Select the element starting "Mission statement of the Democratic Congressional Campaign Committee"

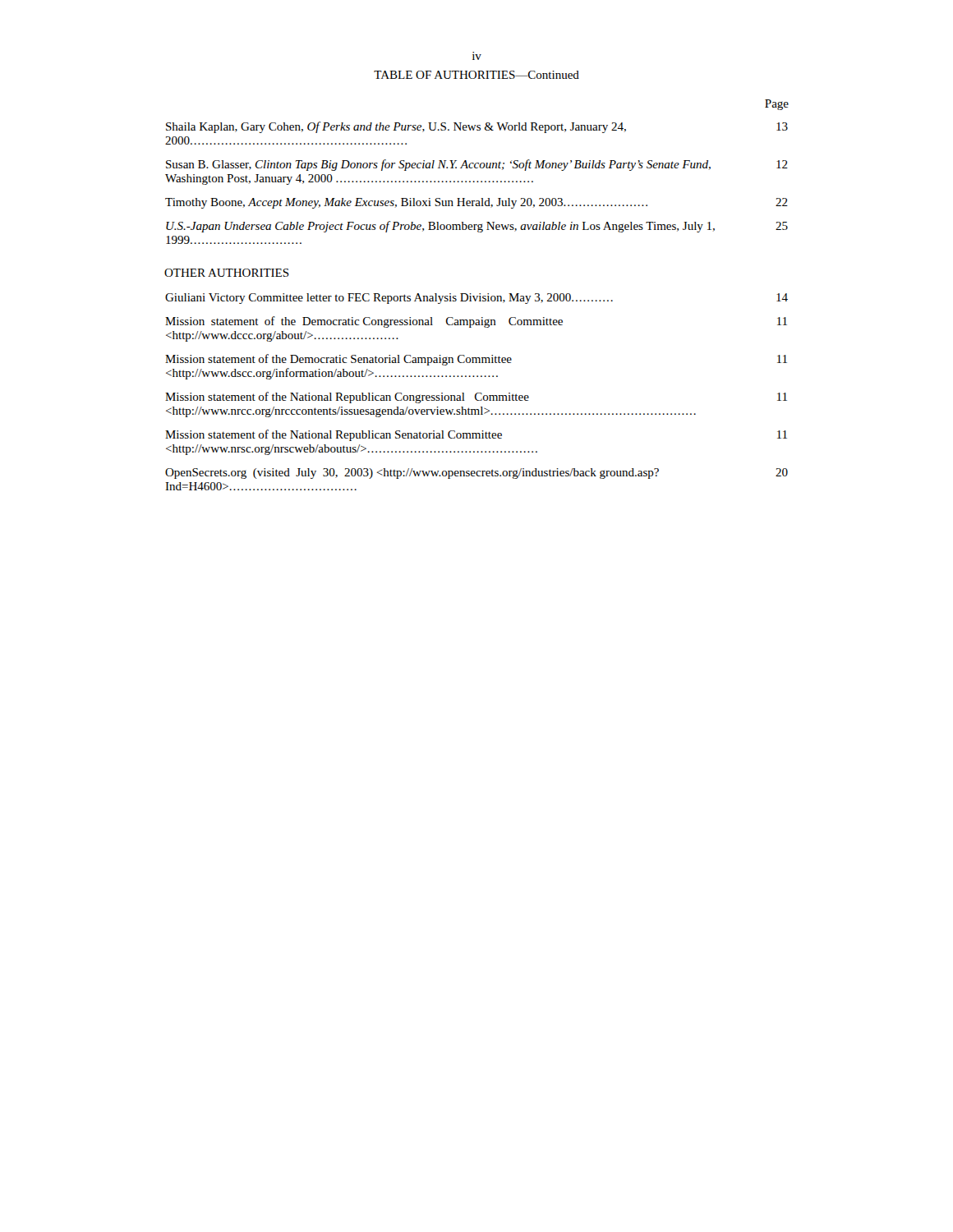476,329
